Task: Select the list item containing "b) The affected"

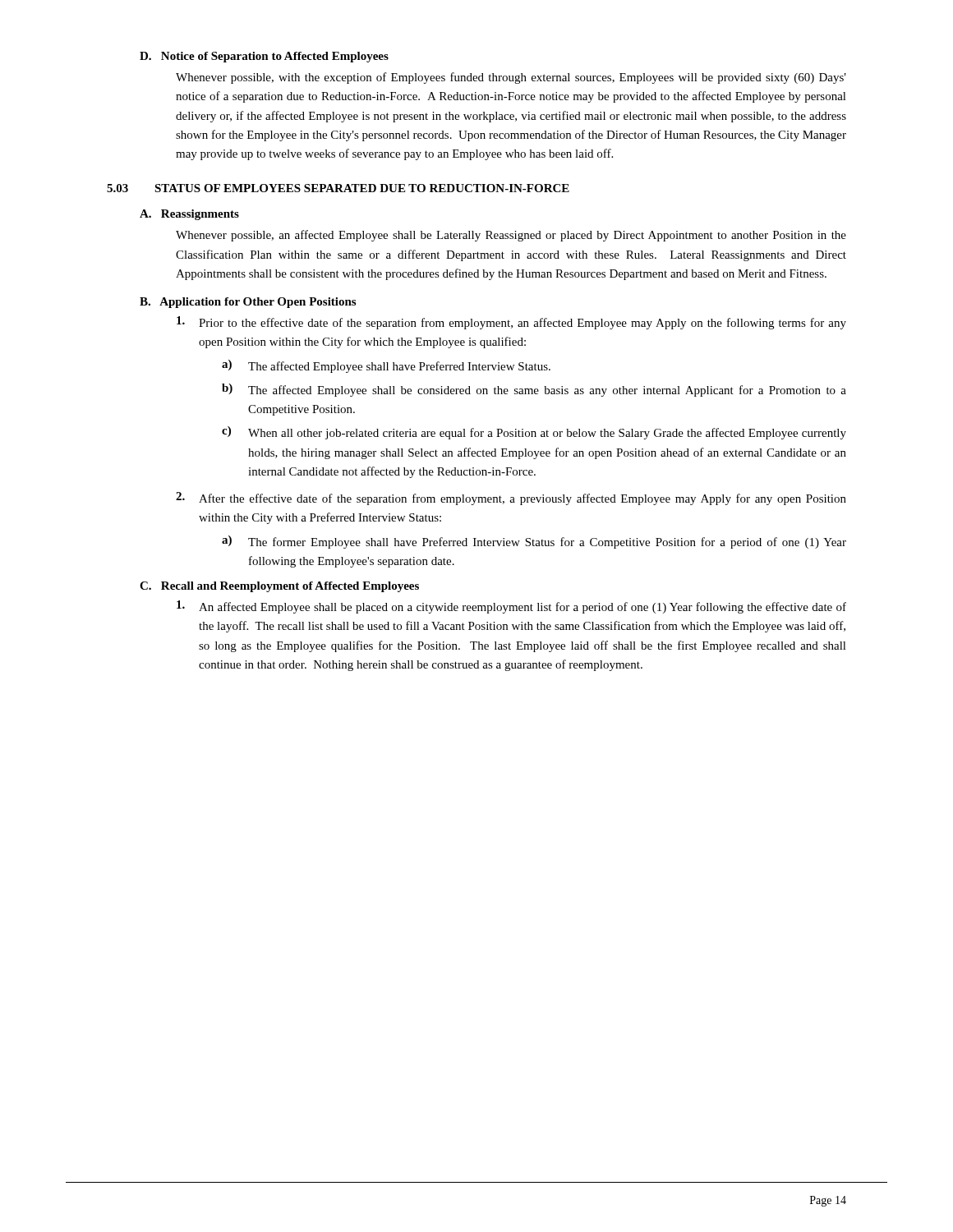Action: click(534, 400)
